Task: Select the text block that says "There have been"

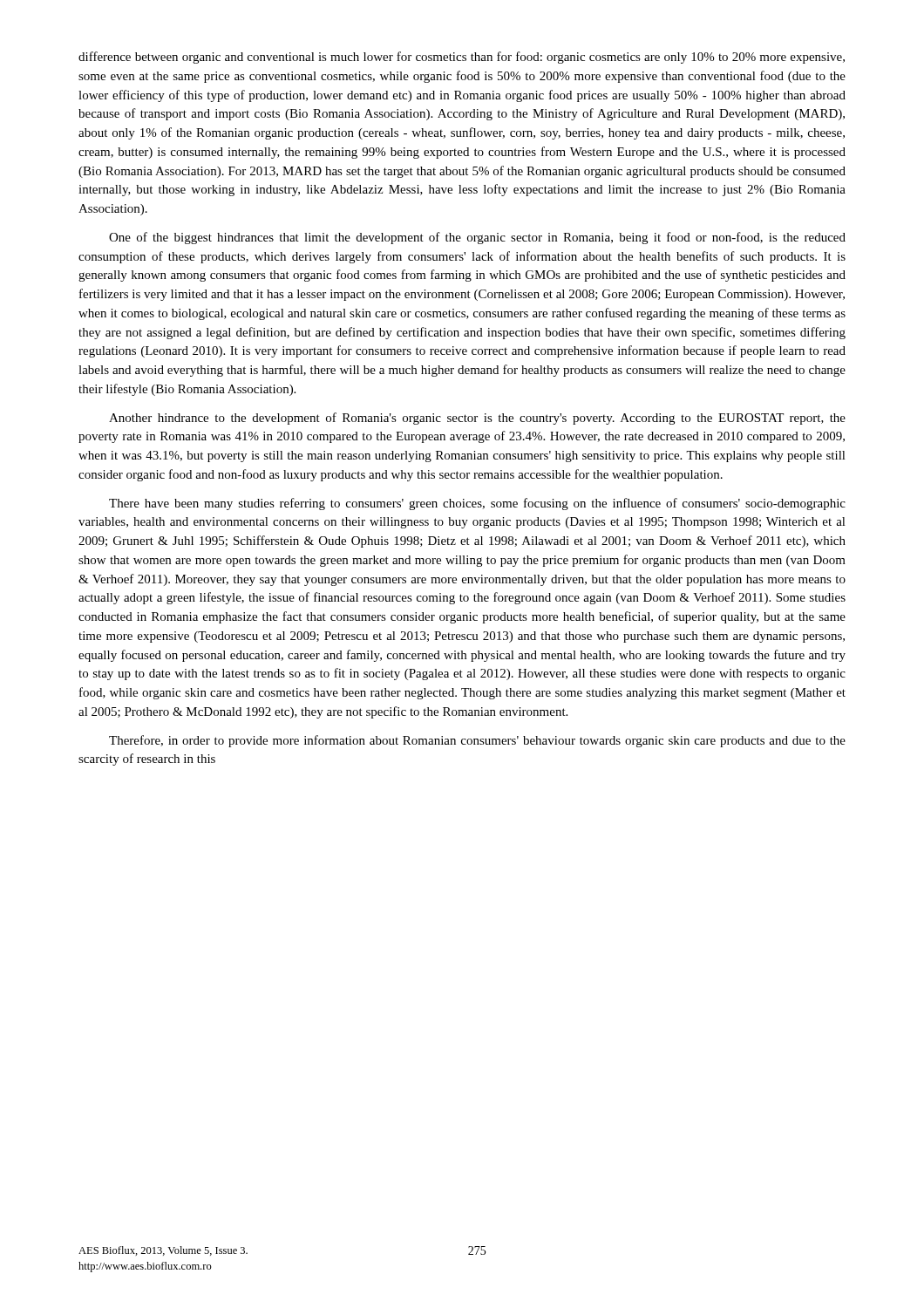Action: (462, 608)
